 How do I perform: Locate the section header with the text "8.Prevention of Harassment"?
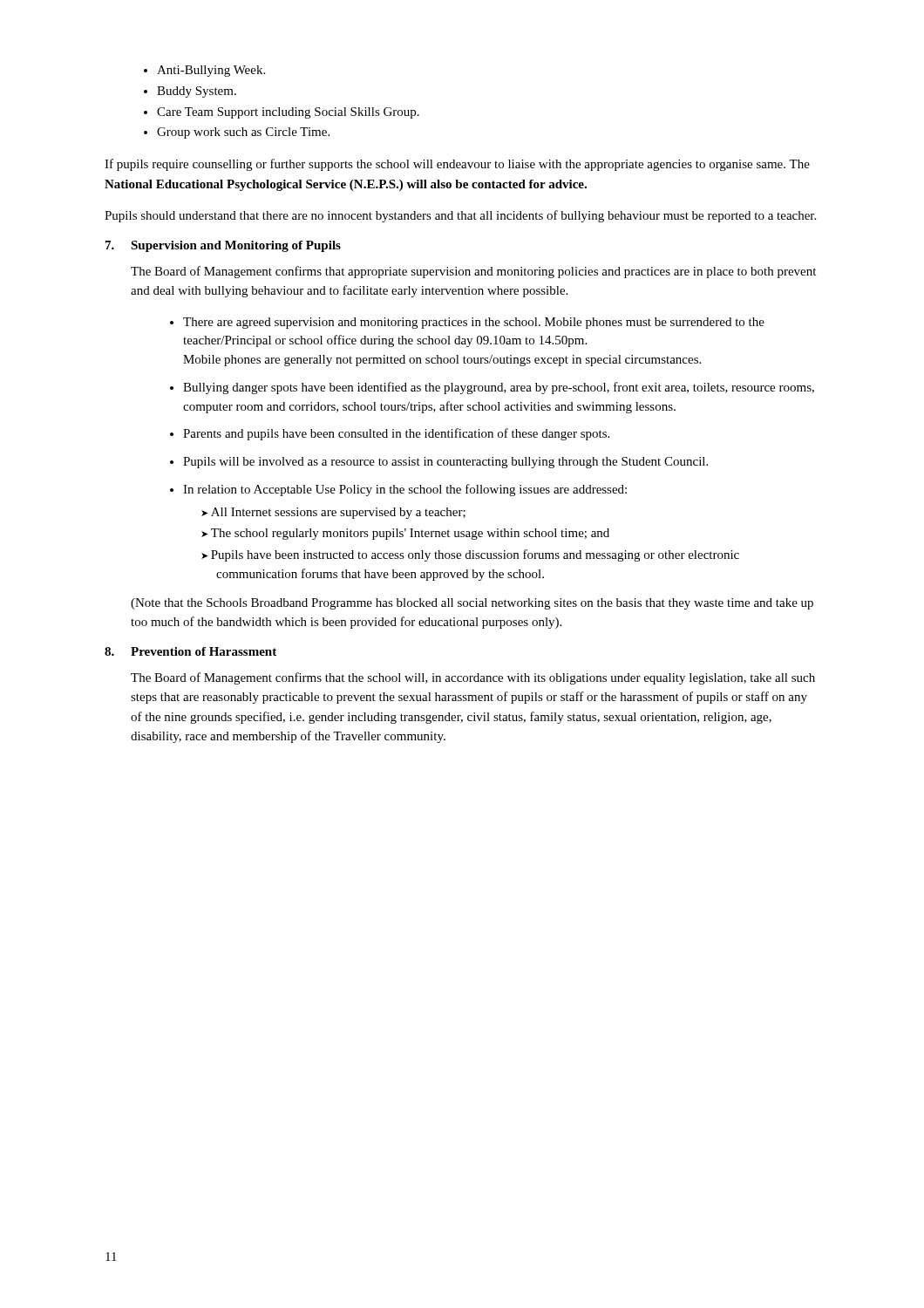(x=191, y=651)
